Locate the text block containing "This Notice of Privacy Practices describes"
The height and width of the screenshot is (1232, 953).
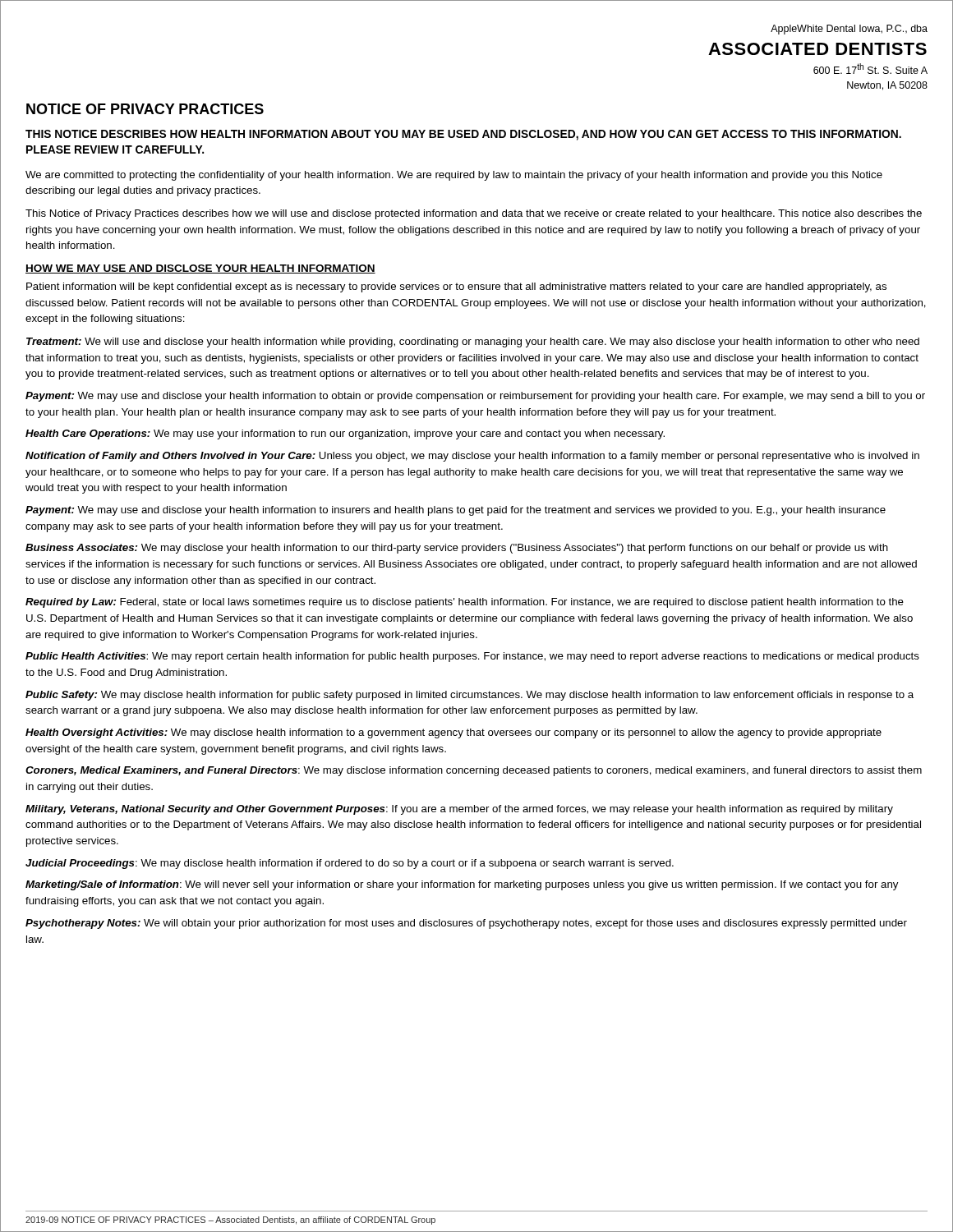pyautogui.click(x=474, y=229)
